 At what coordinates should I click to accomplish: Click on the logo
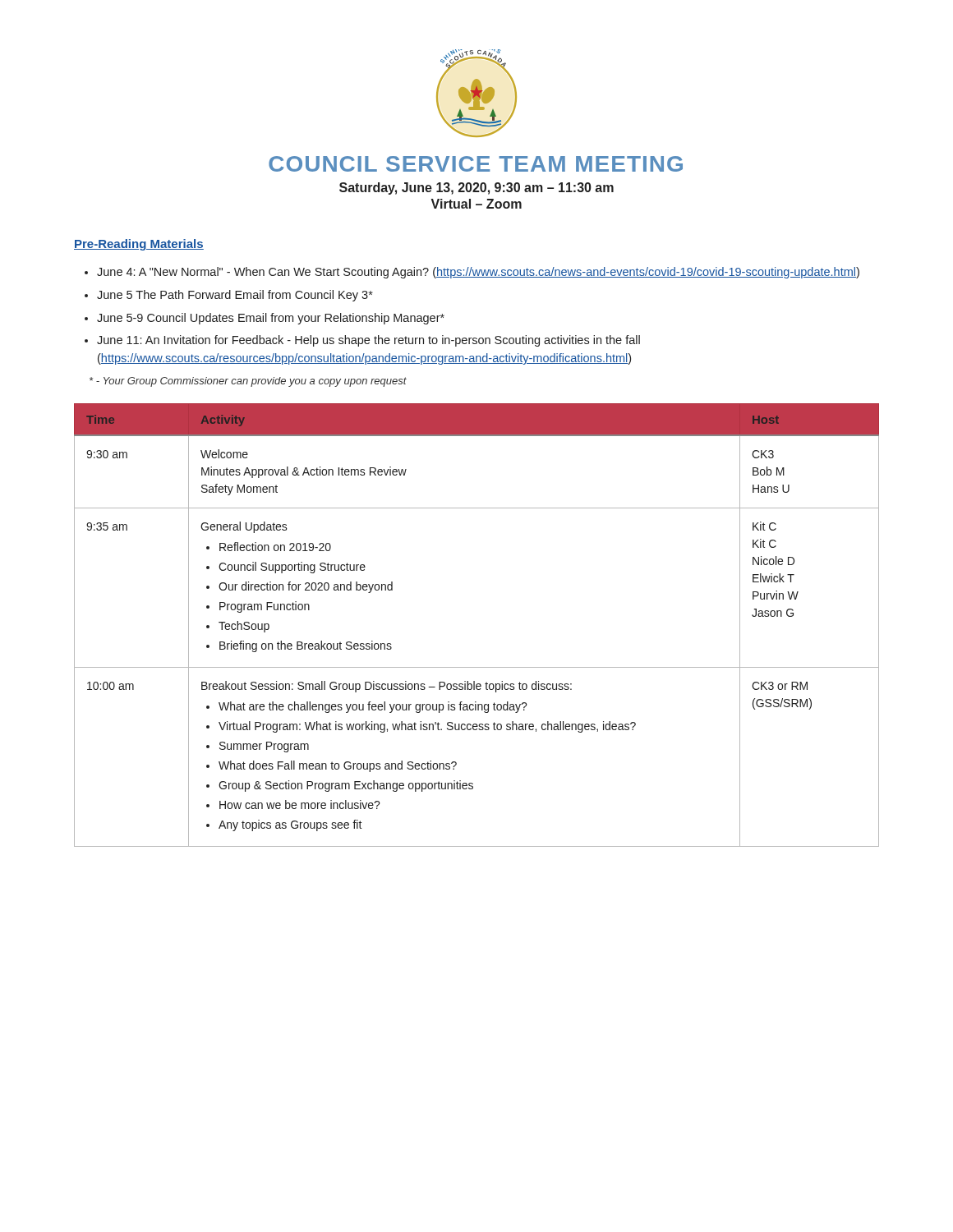coord(476,96)
